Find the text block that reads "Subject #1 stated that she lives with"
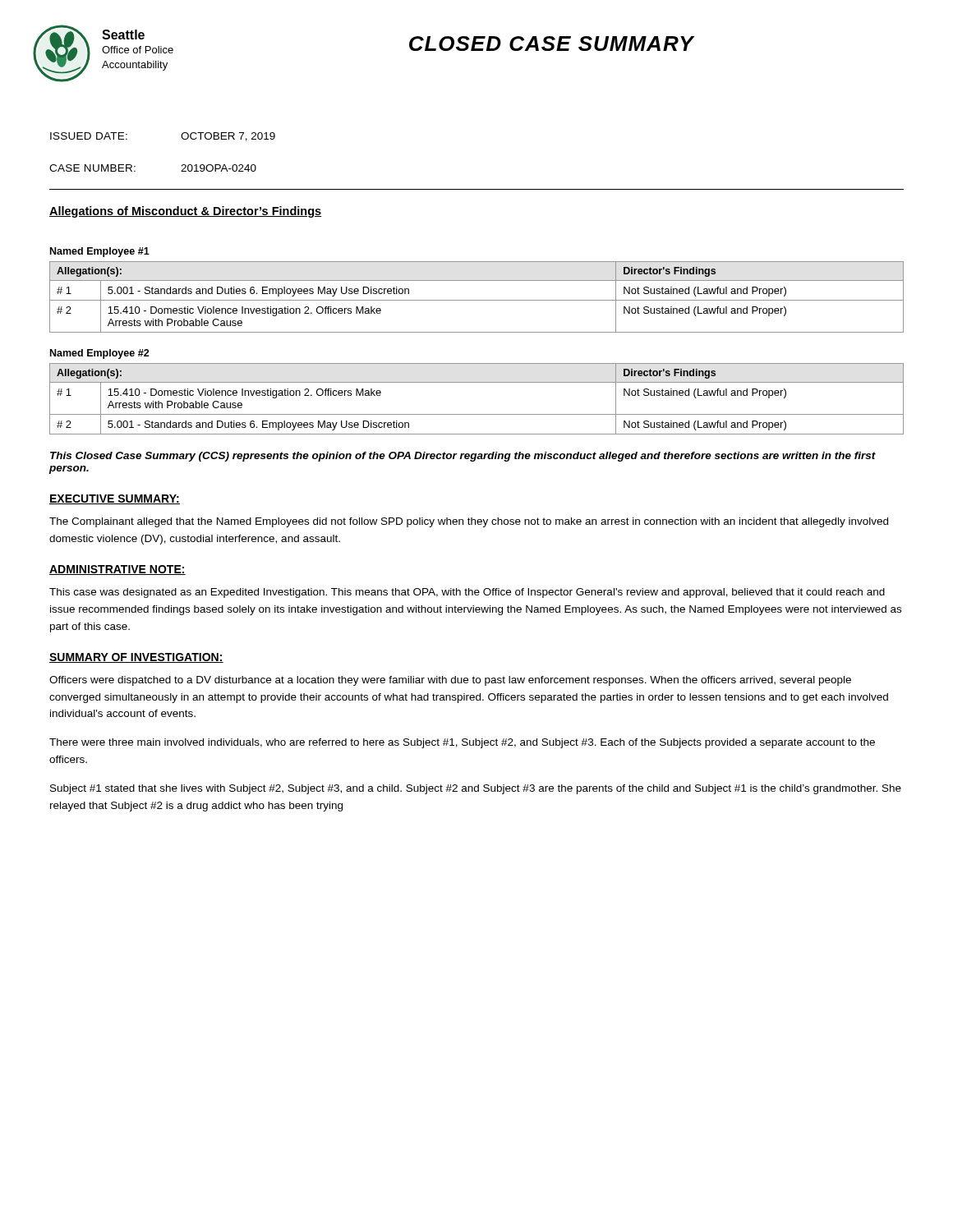This screenshot has width=953, height=1232. tap(475, 797)
